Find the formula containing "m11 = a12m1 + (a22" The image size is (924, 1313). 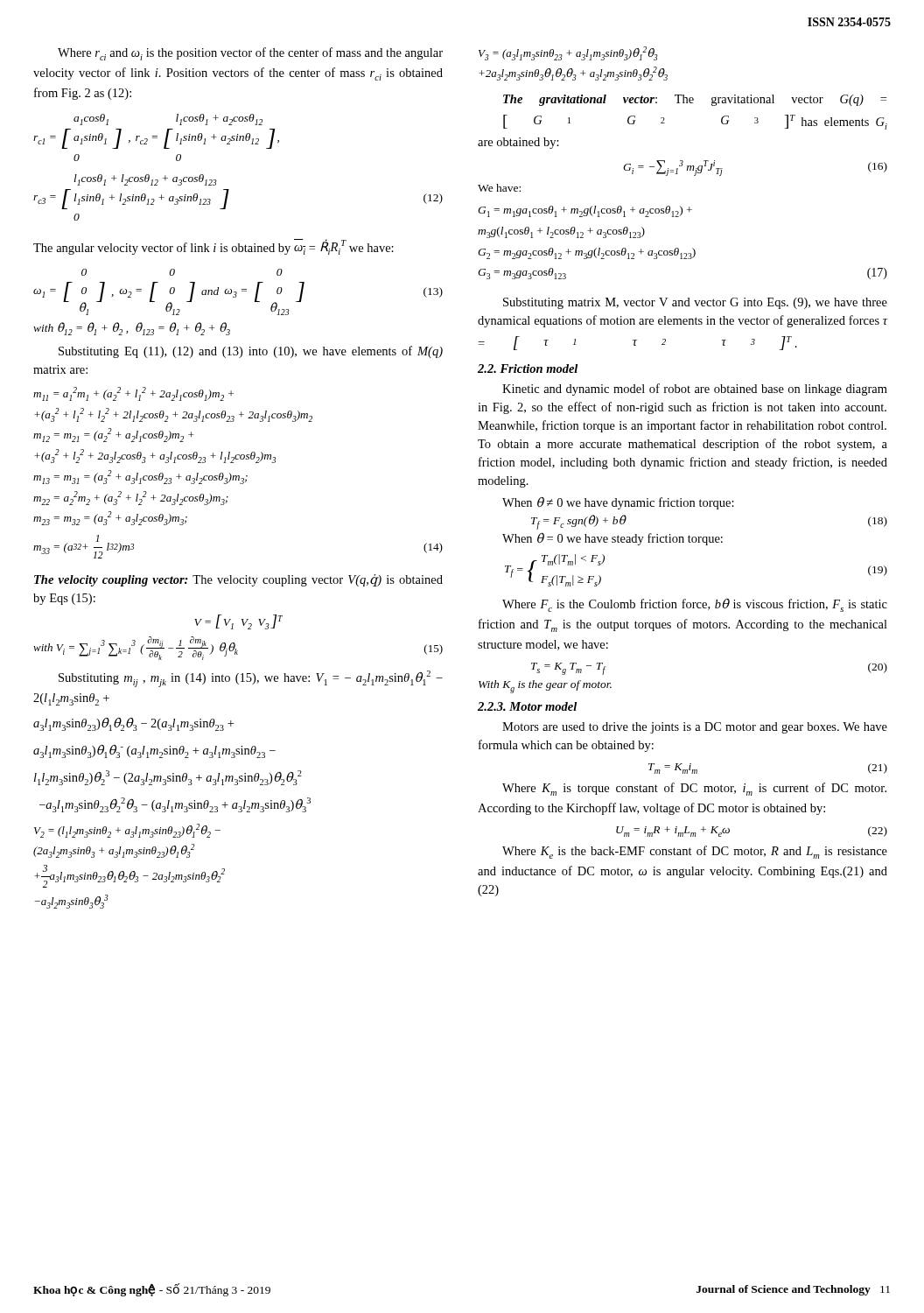[x=238, y=474]
